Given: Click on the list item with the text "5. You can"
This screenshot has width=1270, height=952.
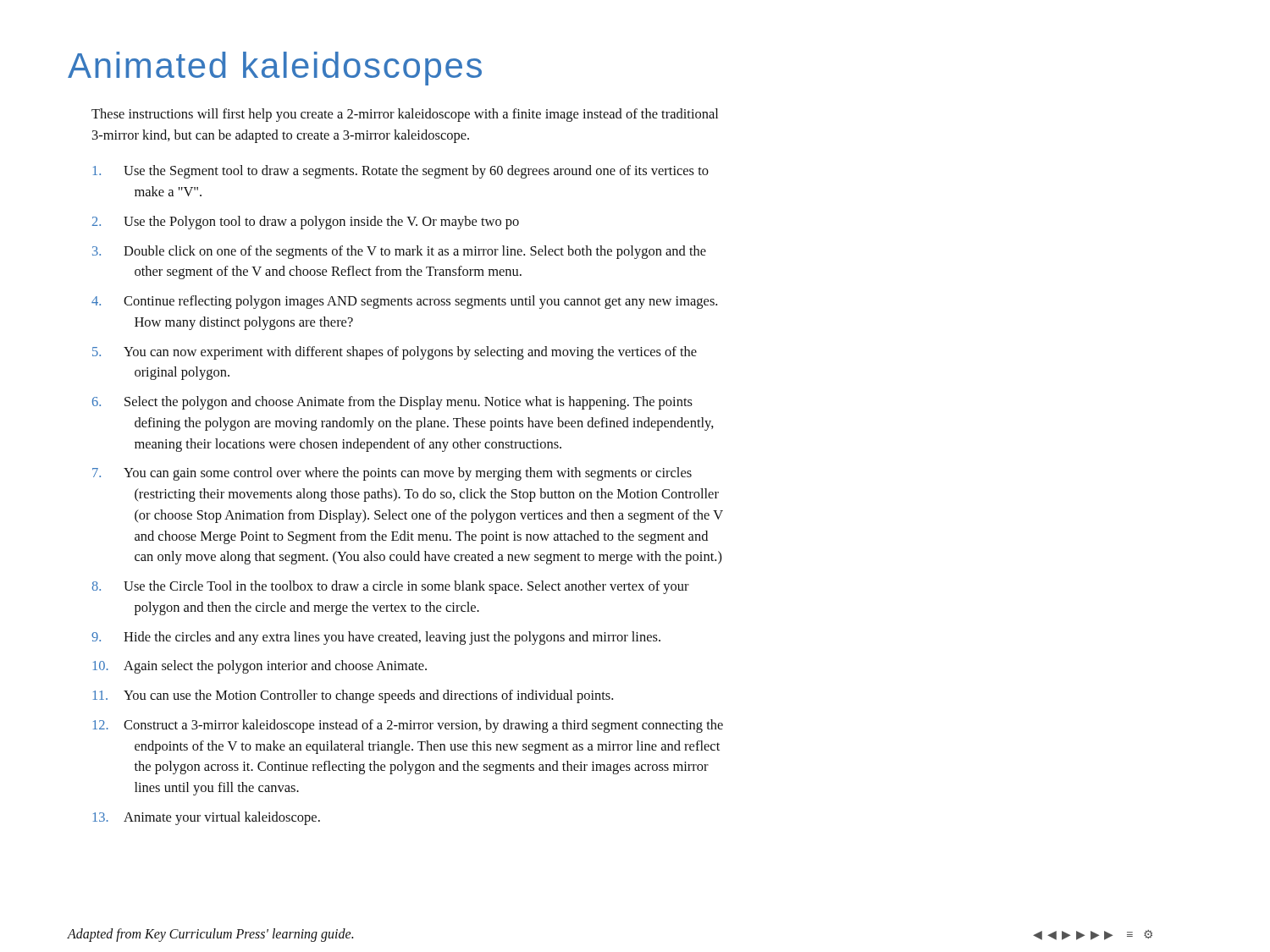Looking at the screenshot, I should pos(647,363).
